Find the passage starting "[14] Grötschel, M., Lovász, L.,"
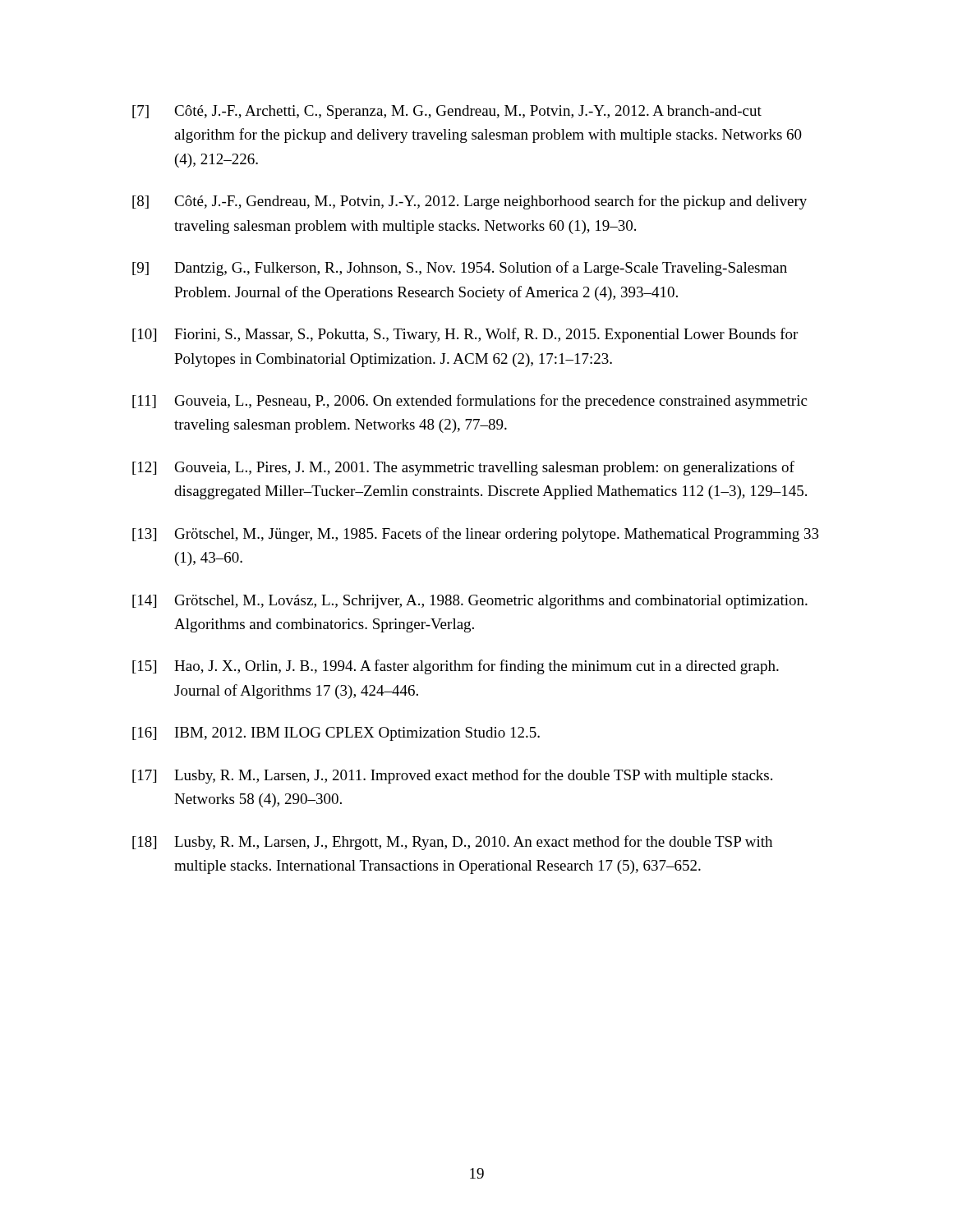953x1232 pixels. pyautogui.click(x=476, y=612)
